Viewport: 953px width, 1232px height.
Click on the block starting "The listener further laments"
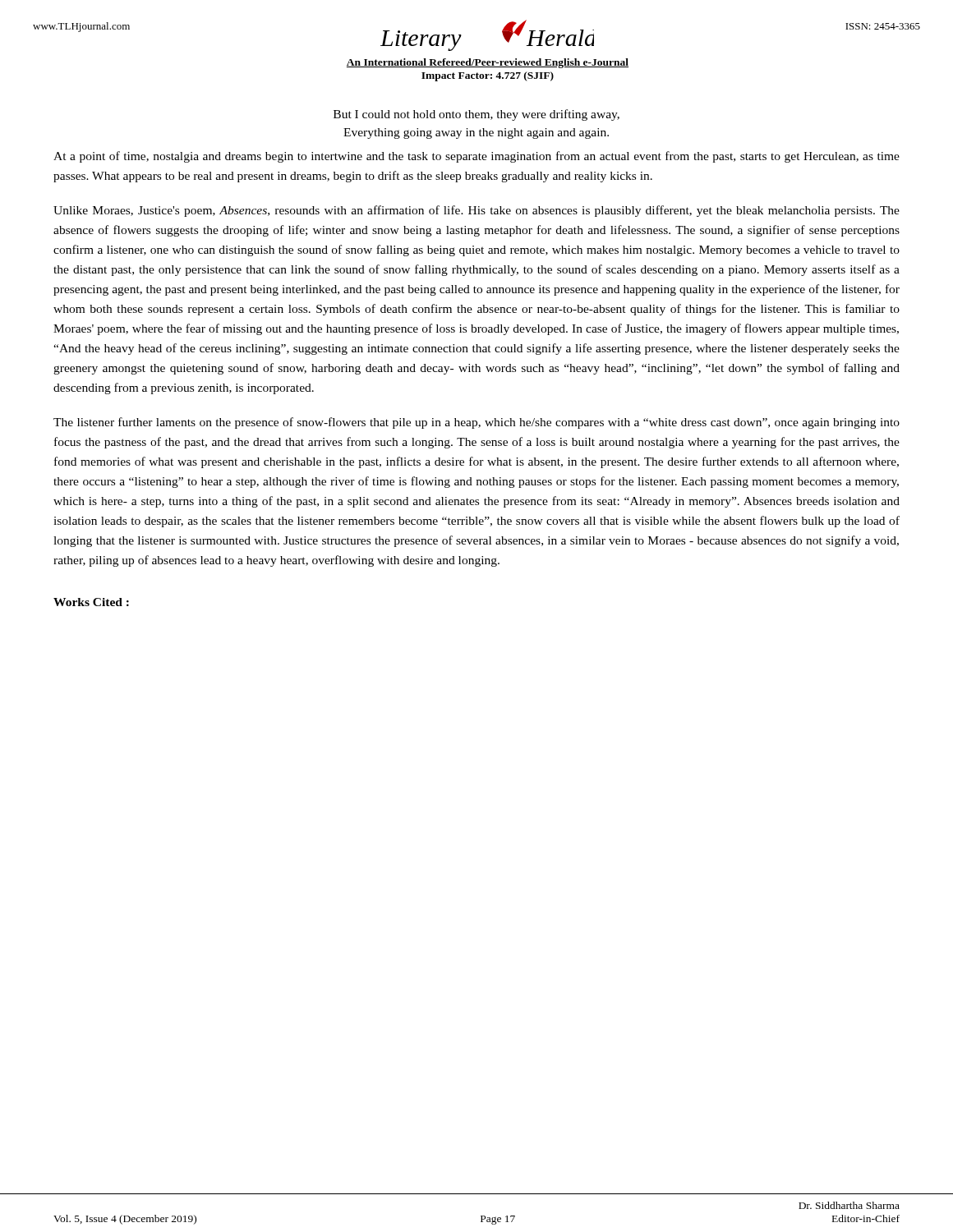[476, 491]
